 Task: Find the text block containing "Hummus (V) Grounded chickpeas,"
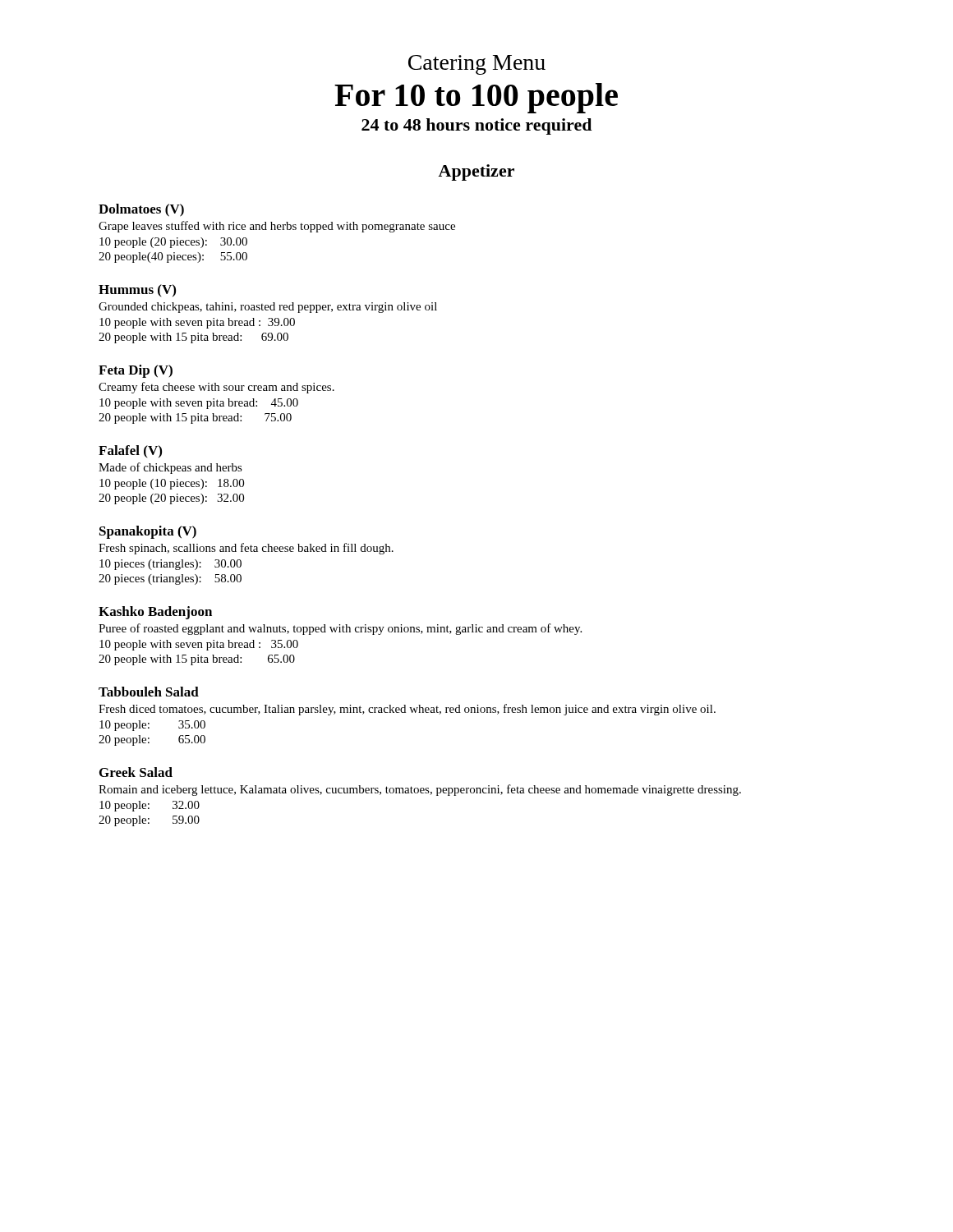[137, 290]
